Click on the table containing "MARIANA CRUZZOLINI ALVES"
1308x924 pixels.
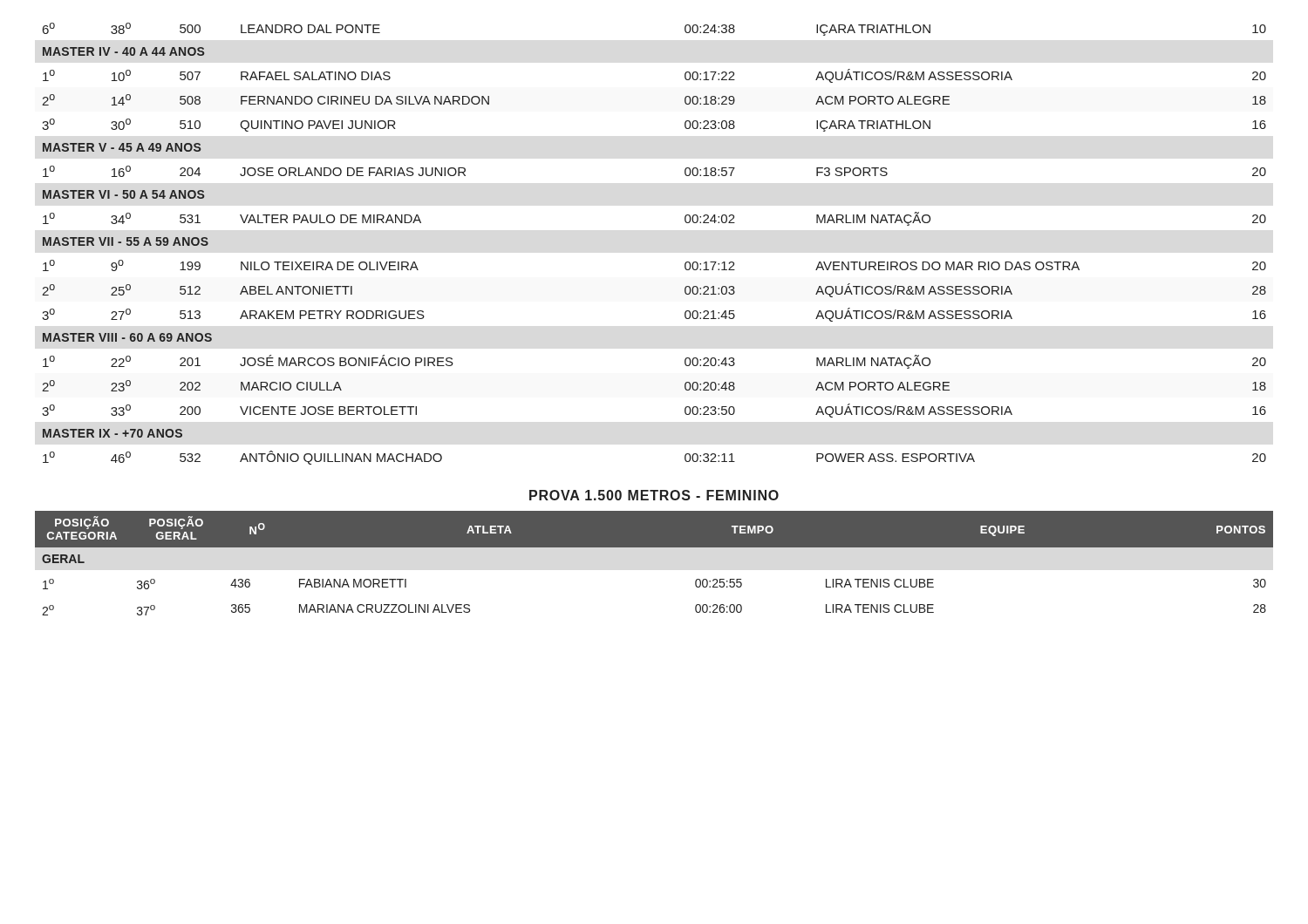tap(654, 566)
